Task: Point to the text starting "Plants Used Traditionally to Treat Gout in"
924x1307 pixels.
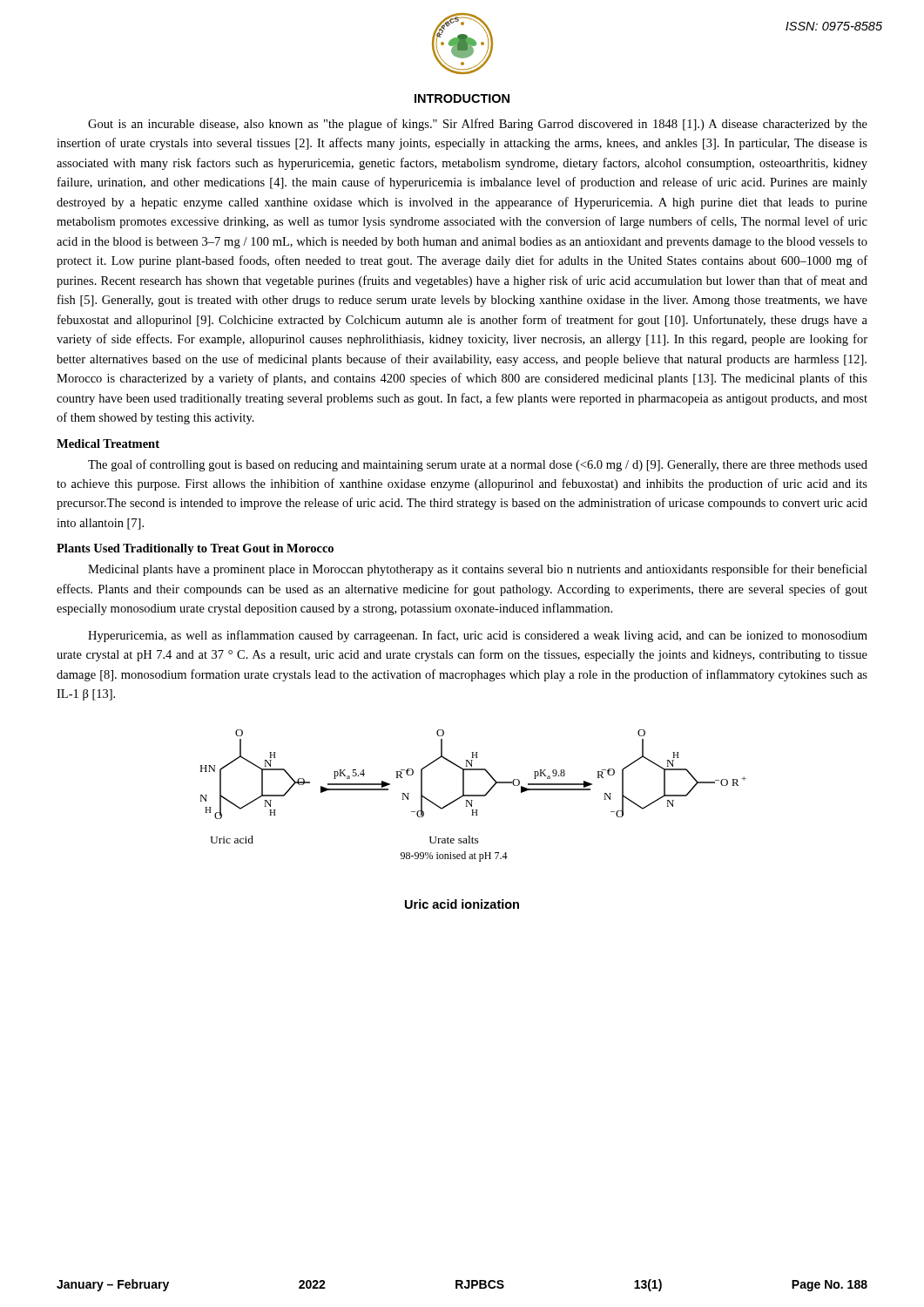Action: point(195,548)
